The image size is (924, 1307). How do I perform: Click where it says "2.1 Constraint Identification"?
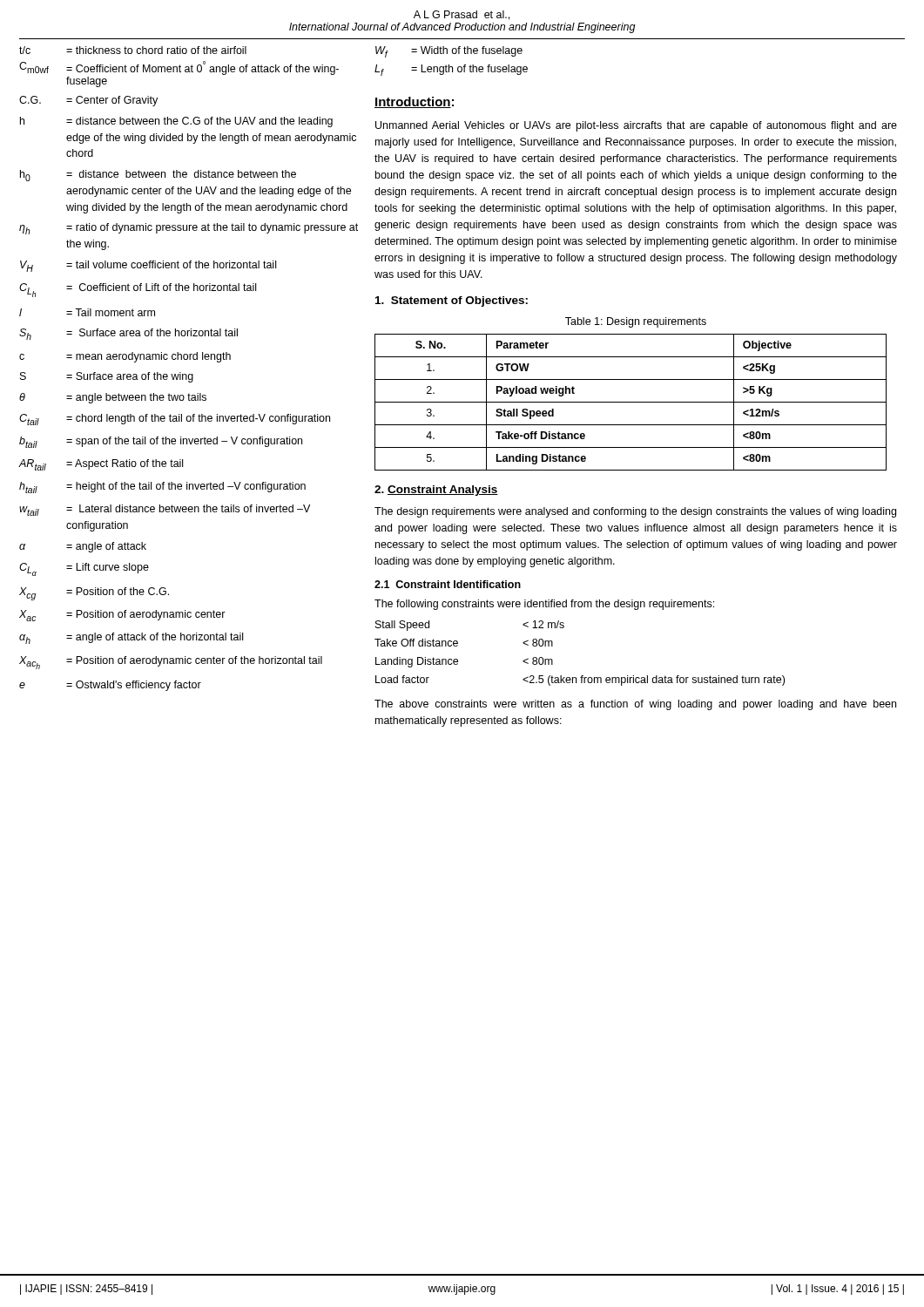(x=448, y=585)
